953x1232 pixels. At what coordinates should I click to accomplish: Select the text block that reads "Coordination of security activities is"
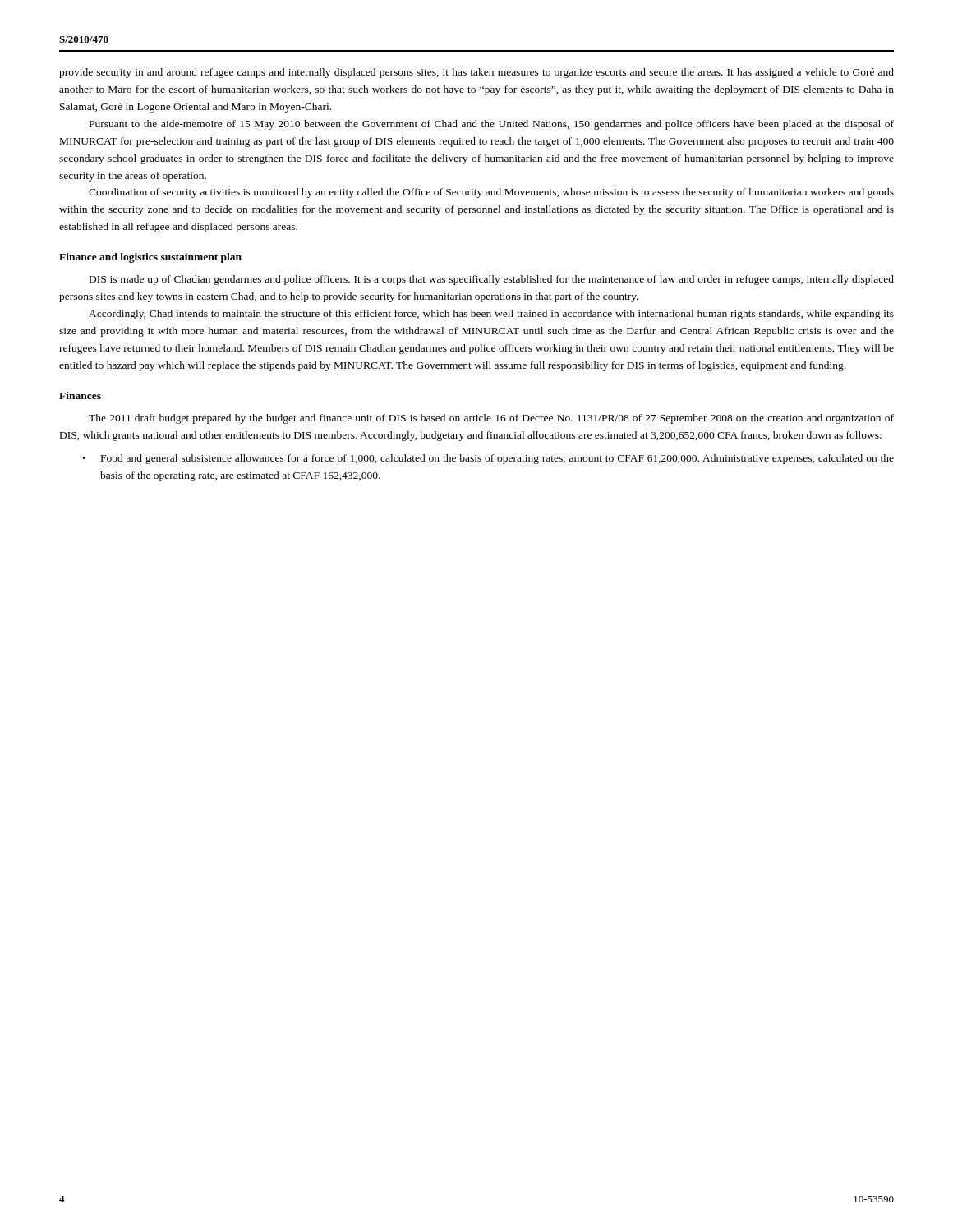[x=476, y=210]
